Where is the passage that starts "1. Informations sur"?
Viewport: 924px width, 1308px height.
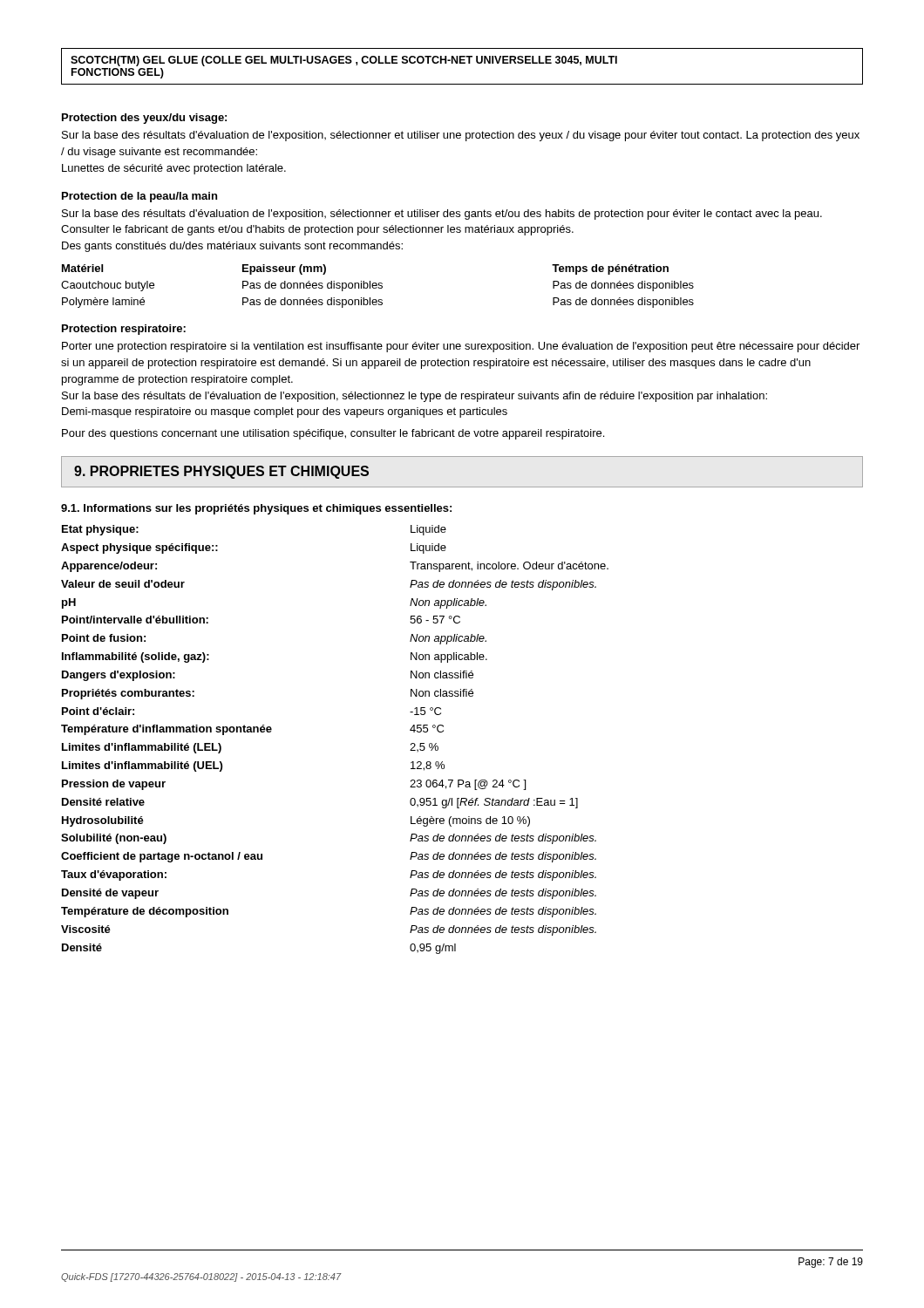(x=257, y=508)
